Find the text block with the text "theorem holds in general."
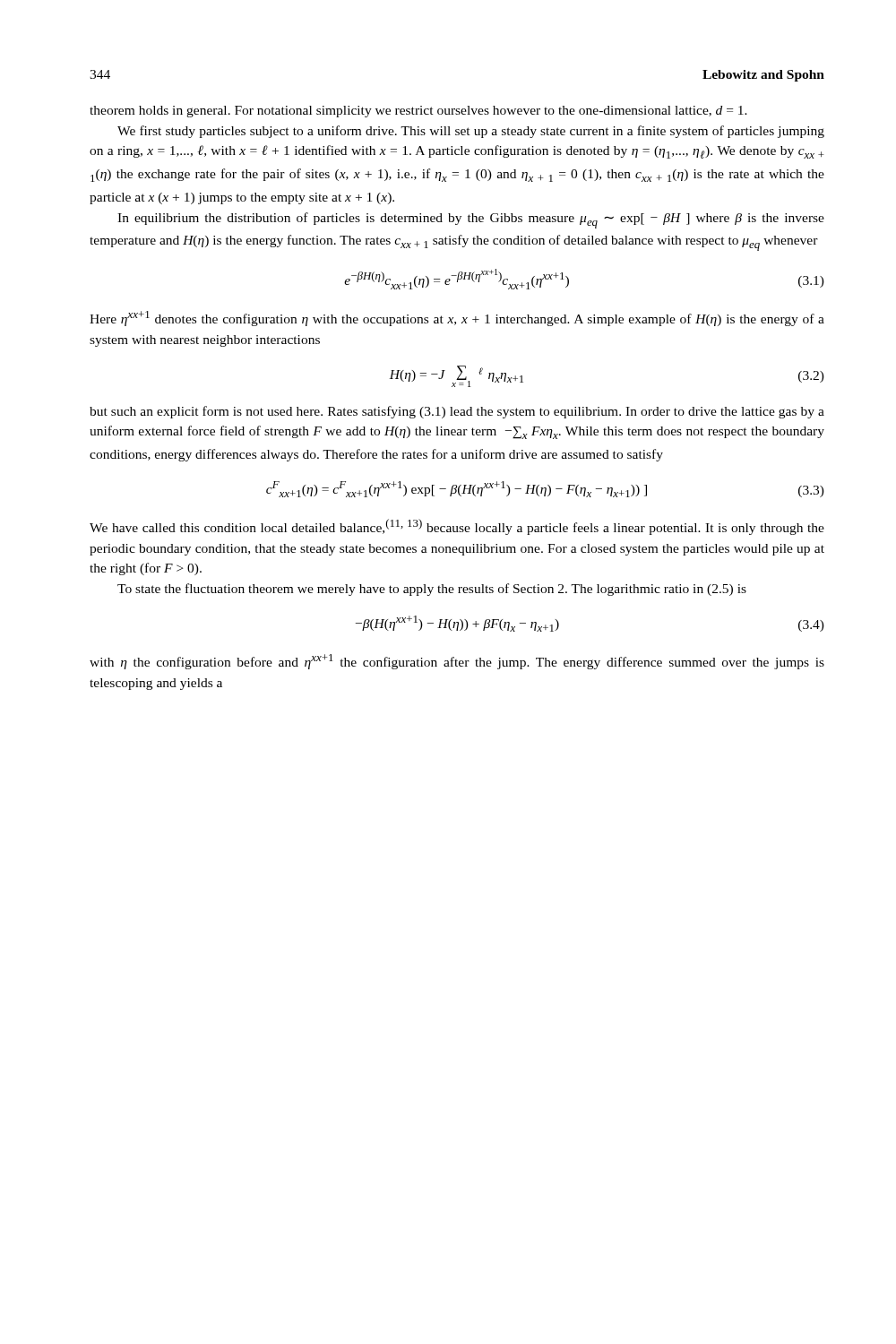This screenshot has height=1344, width=896. coord(457,111)
